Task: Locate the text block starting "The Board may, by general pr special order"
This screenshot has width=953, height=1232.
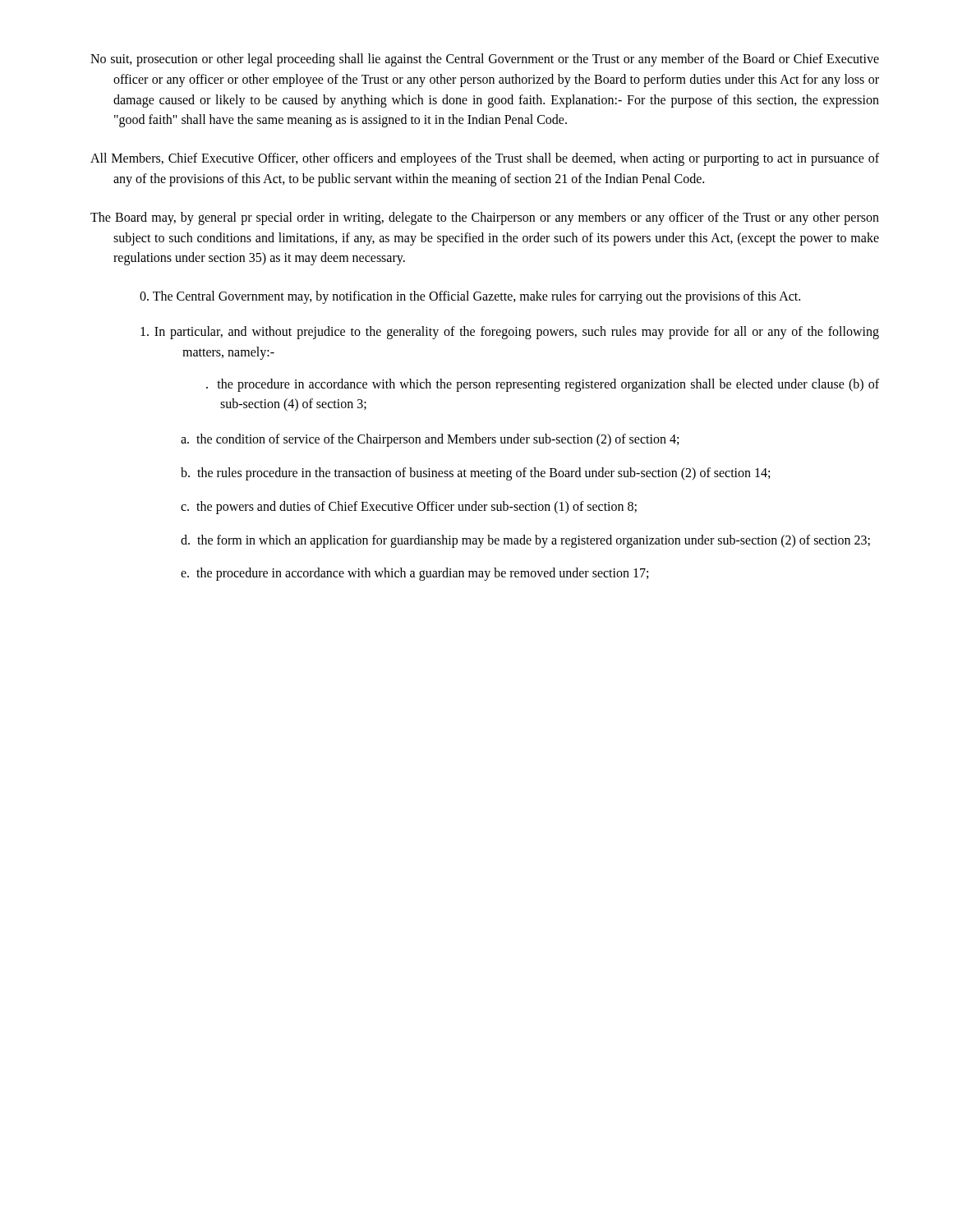Action: (485, 237)
